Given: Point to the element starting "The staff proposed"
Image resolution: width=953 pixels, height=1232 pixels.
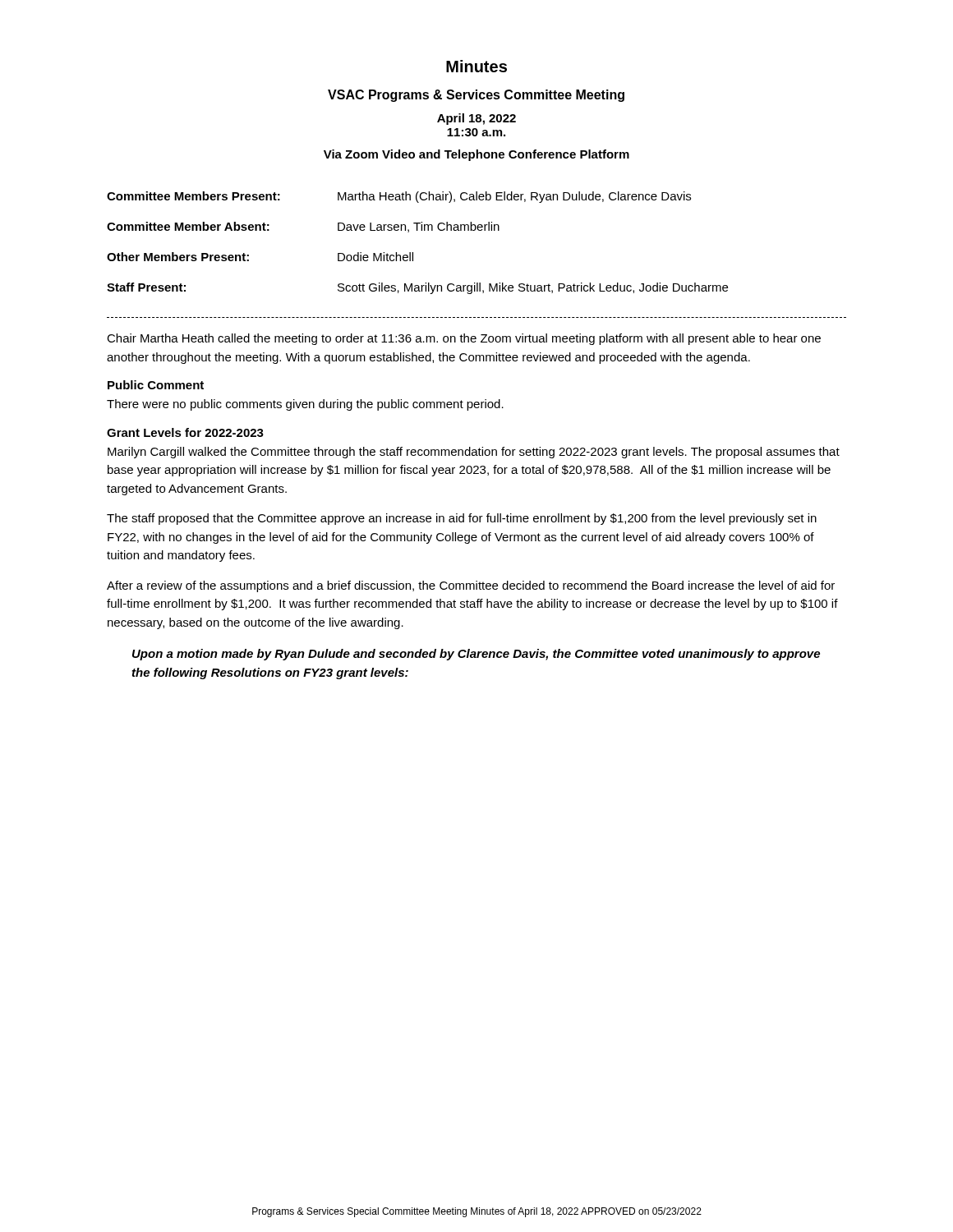Looking at the screenshot, I should pos(462,536).
